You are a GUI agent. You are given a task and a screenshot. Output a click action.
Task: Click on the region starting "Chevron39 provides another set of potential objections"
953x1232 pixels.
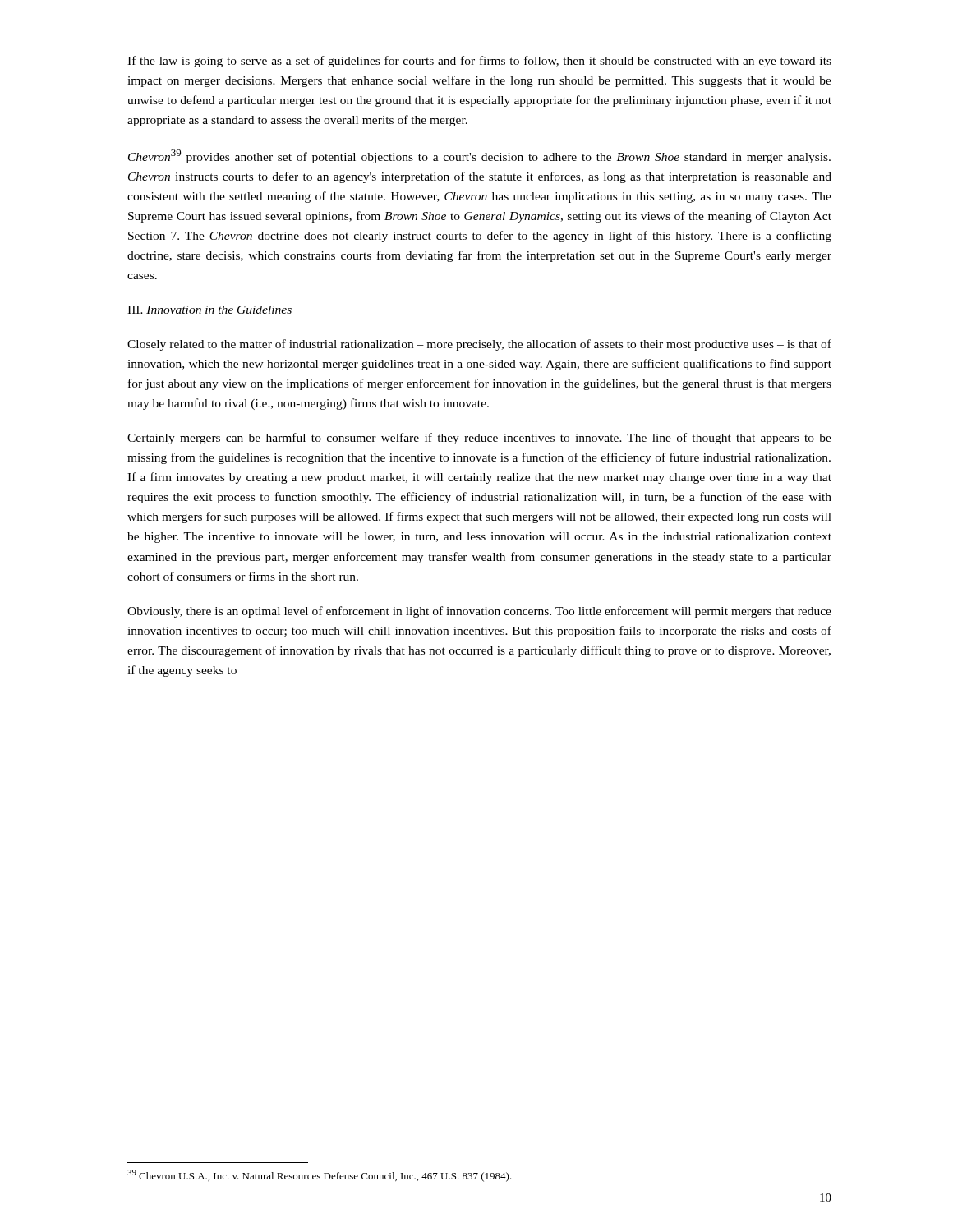click(x=479, y=214)
